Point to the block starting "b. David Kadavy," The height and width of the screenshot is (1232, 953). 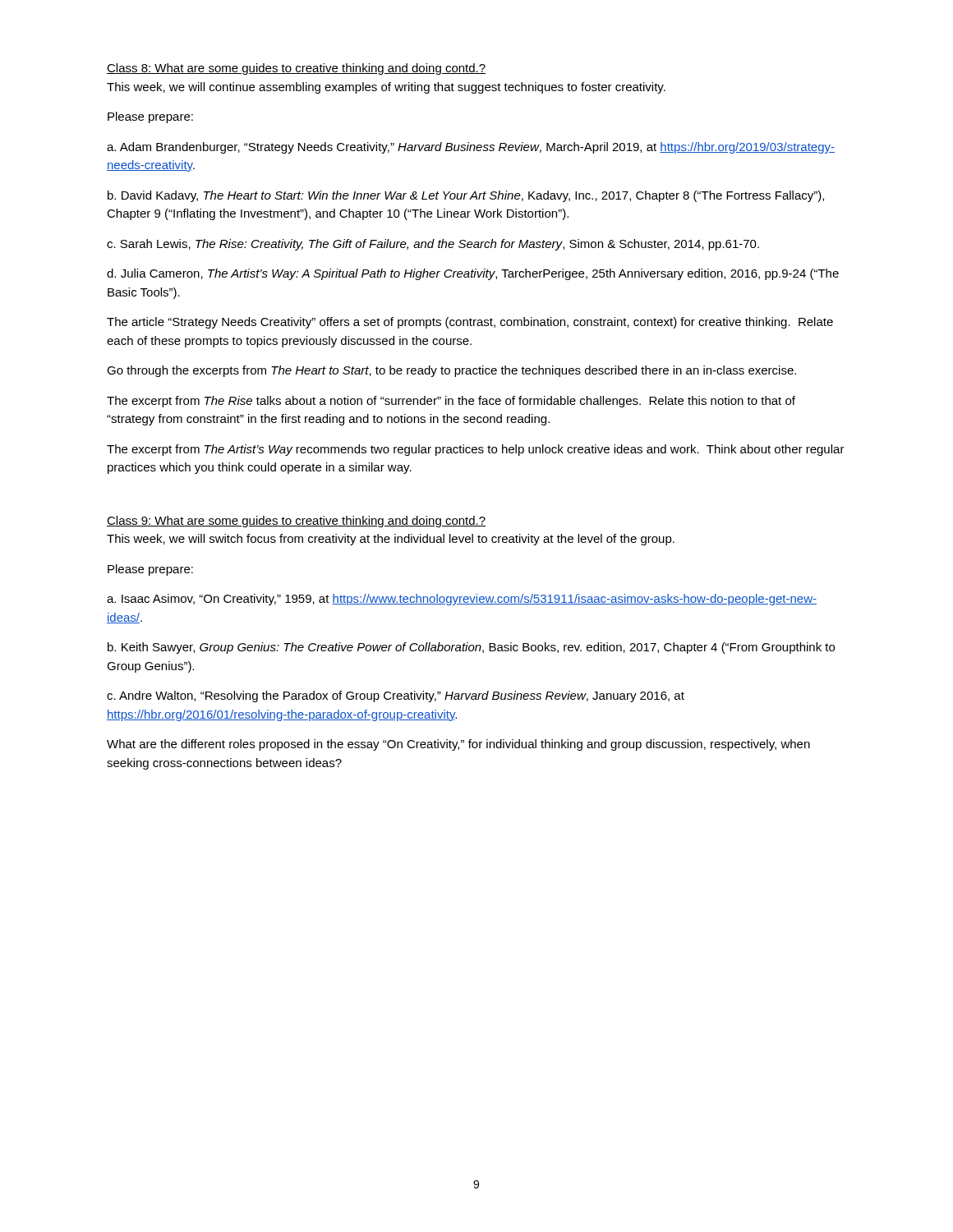point(466,204)
